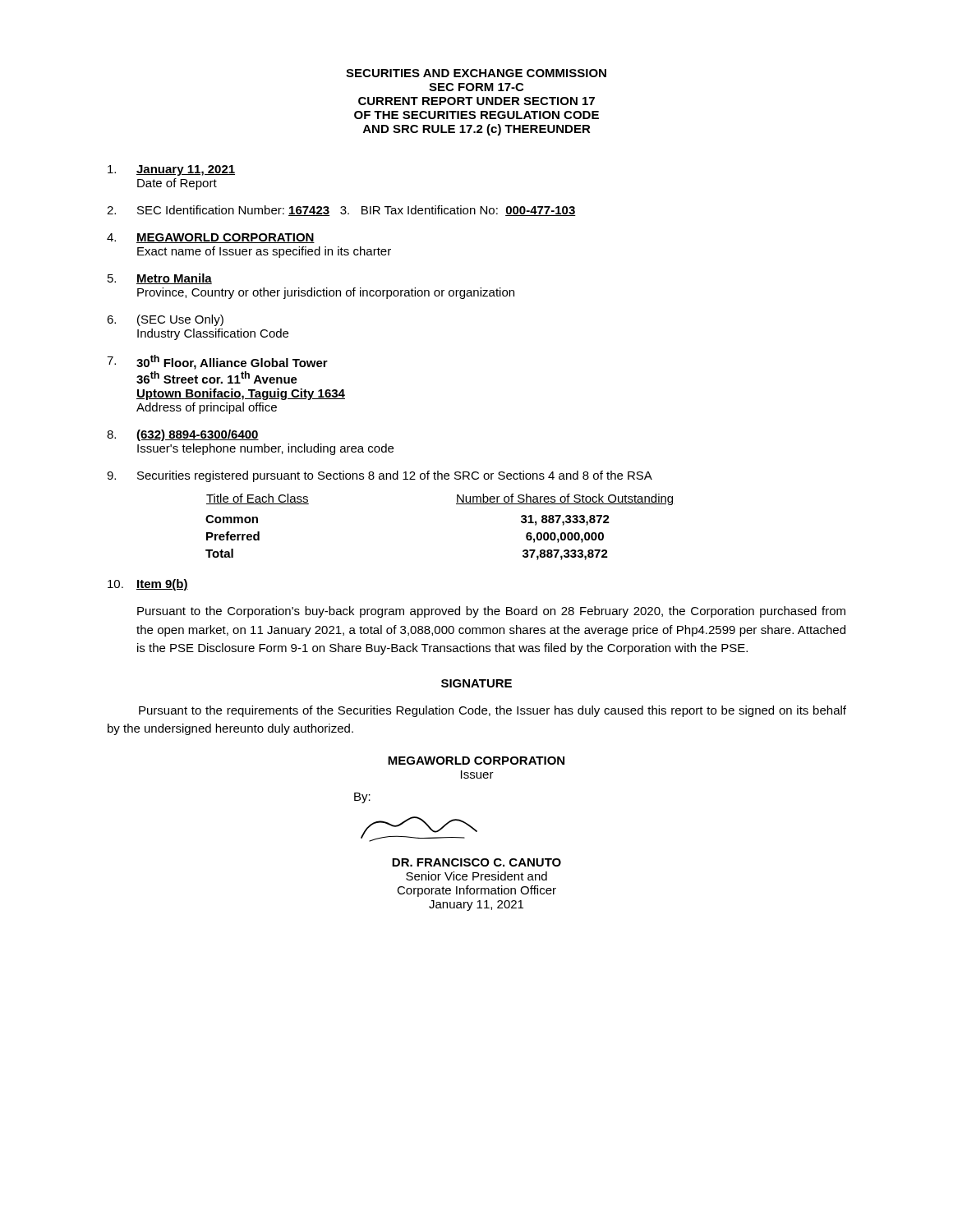Point to the block beginning "Pursuant to the Corporation's buy-back"
The image size is (953, 1232).
pos(491,629)
